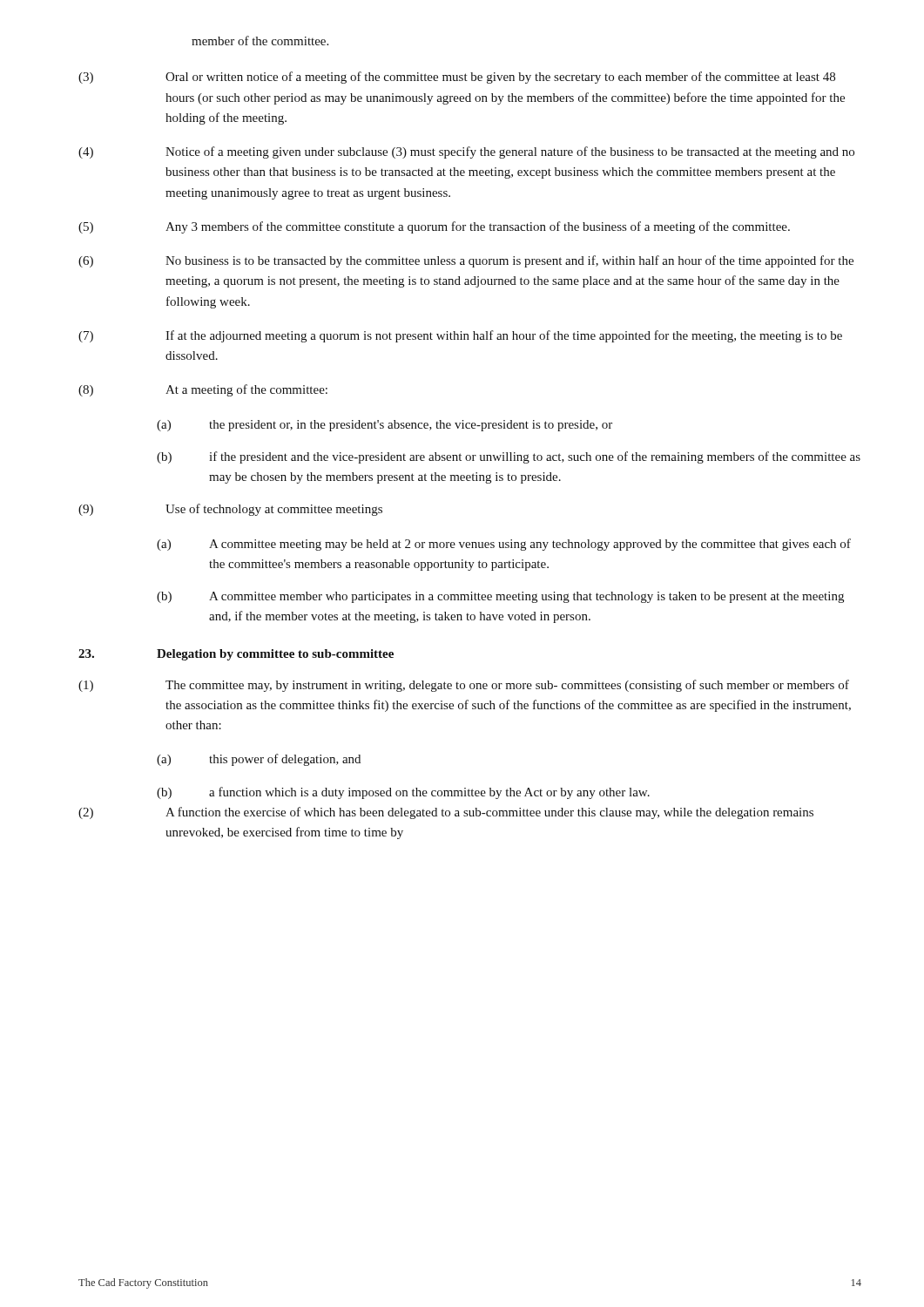Navigate to the text block starting "(a) the president or, in"
Screen dimensions: 1307x924
coord(509,424)
